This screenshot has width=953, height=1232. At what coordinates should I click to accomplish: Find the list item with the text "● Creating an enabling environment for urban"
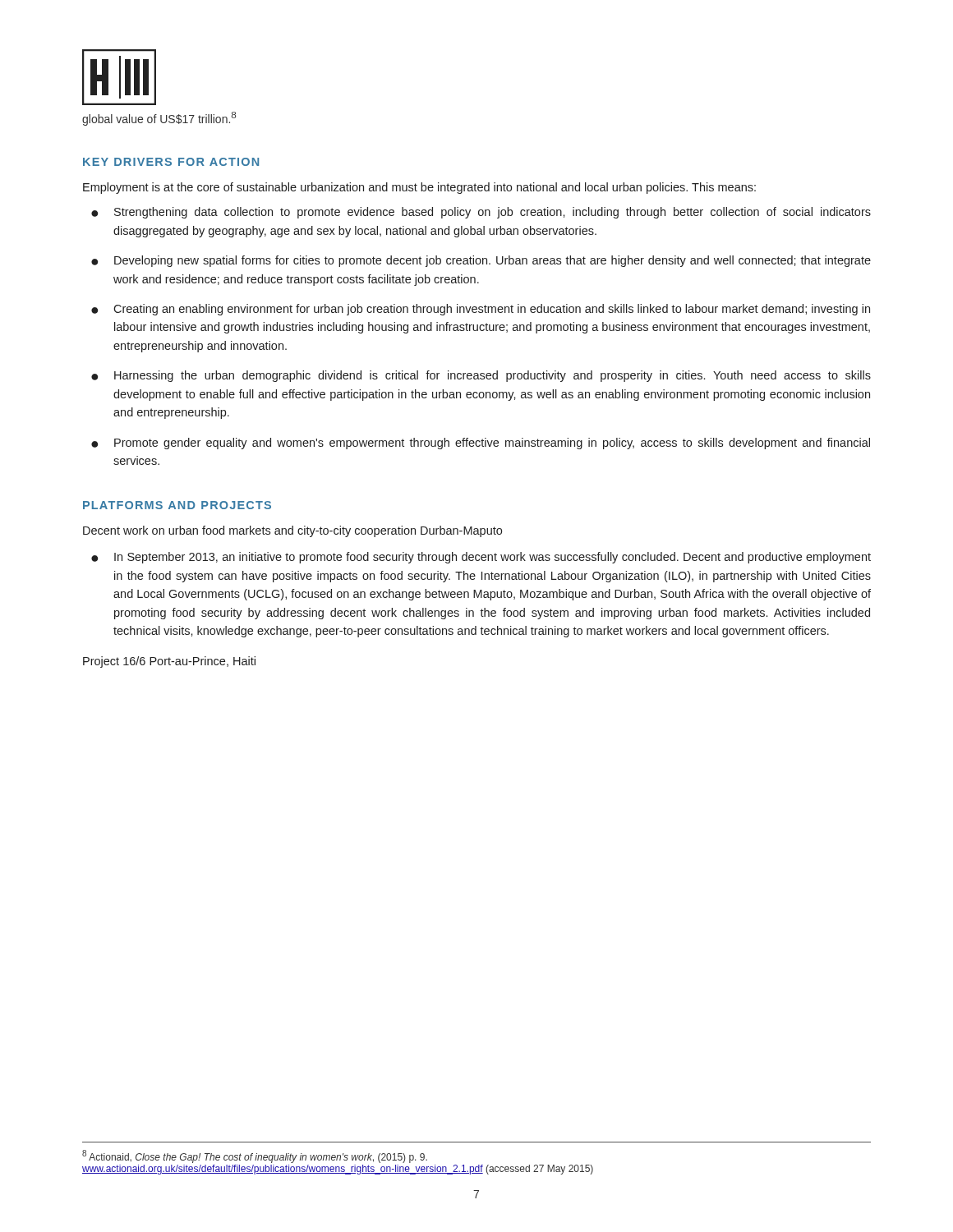[481, 327]
